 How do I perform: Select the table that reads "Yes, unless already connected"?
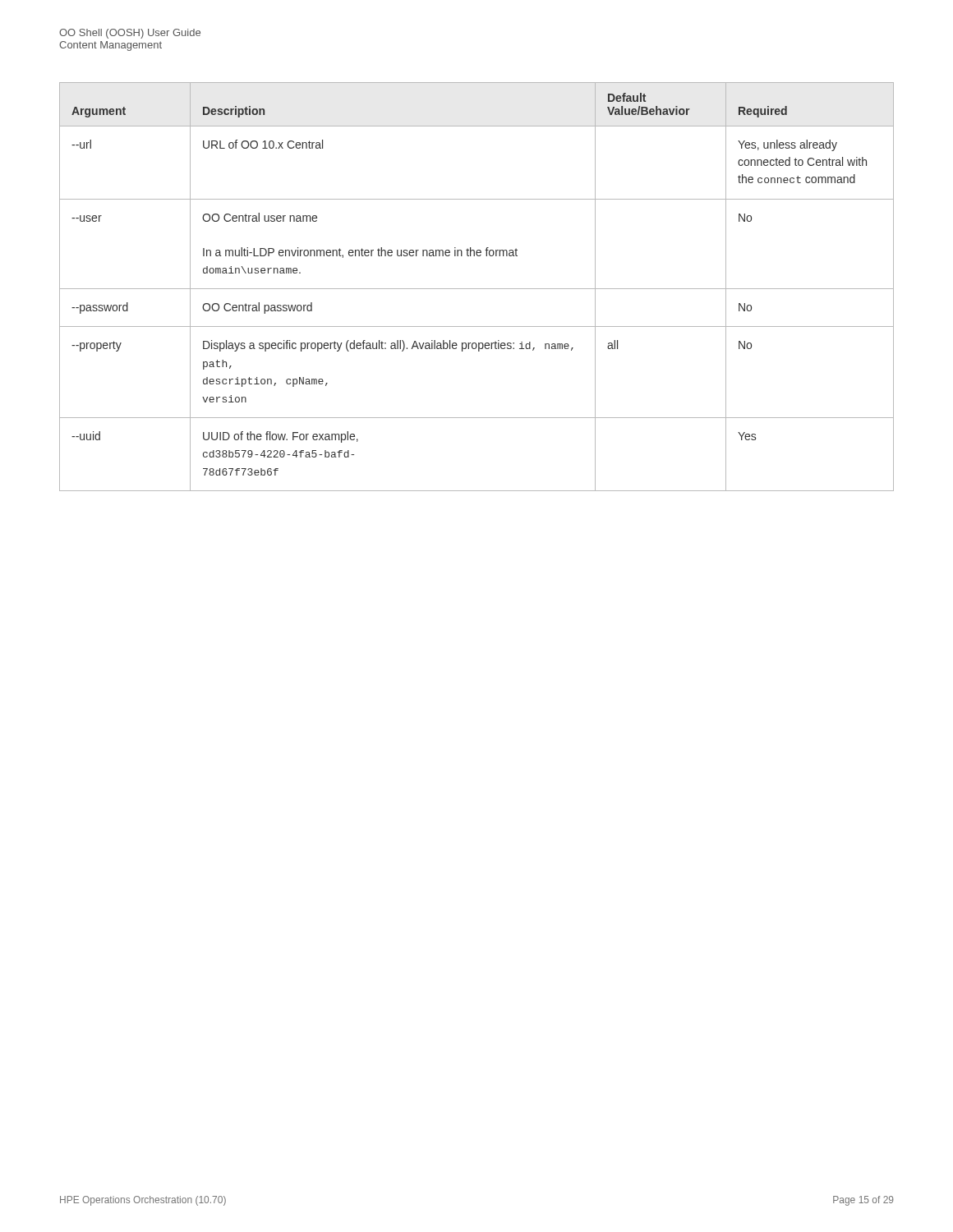coord(476,287)
